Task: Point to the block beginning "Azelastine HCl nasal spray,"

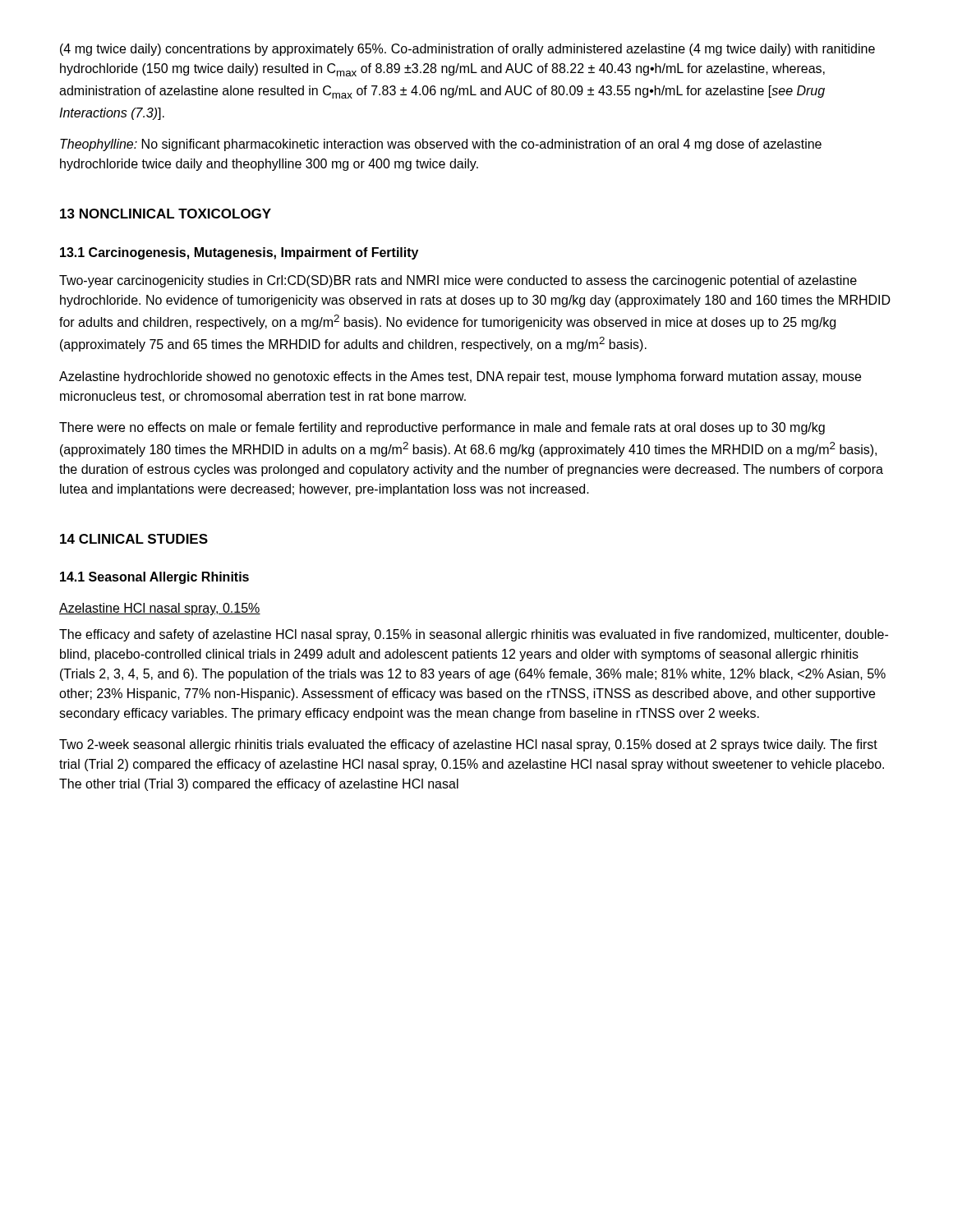Action: tap(160, 609)
